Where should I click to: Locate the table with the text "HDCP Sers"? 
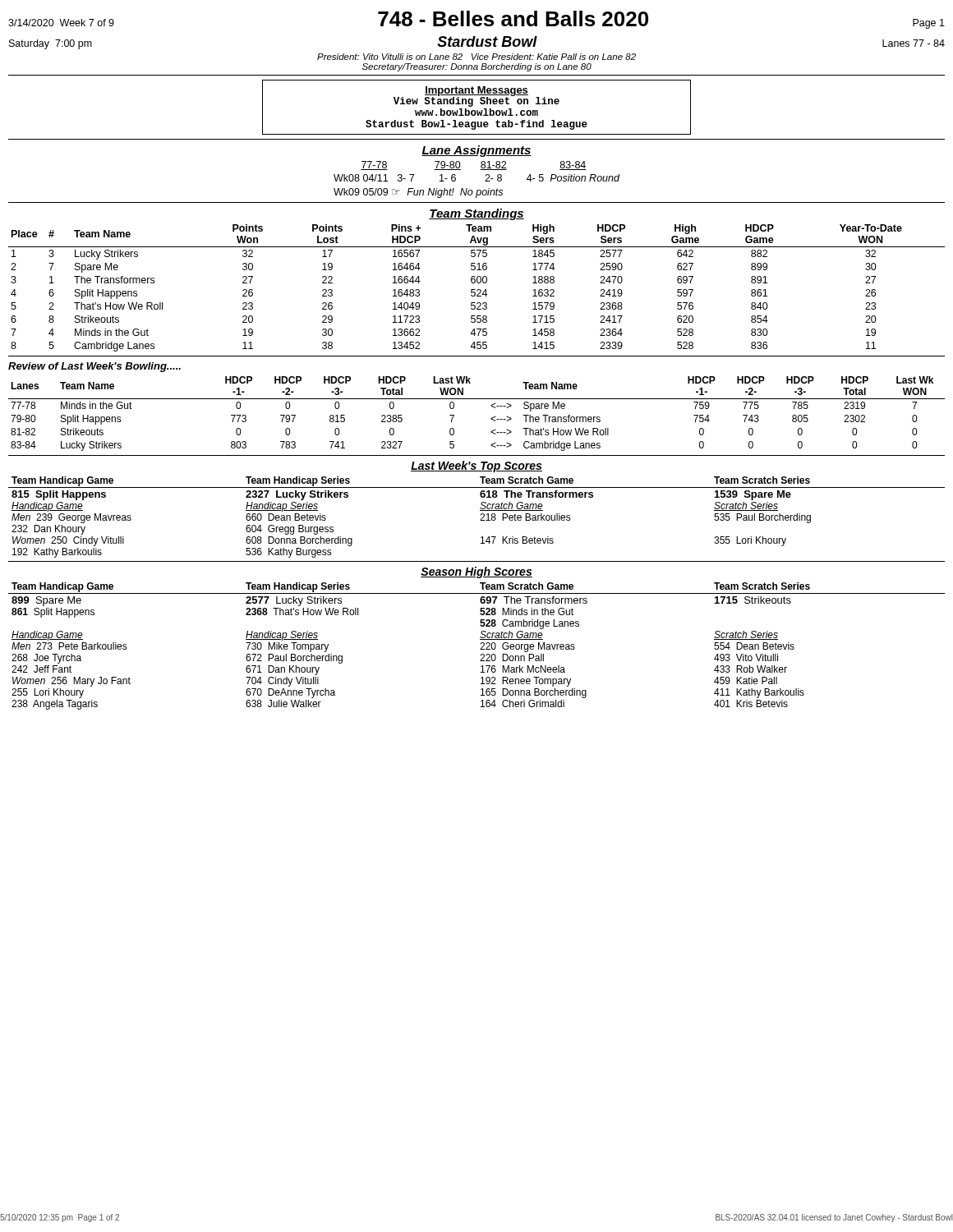pos(476,287)
